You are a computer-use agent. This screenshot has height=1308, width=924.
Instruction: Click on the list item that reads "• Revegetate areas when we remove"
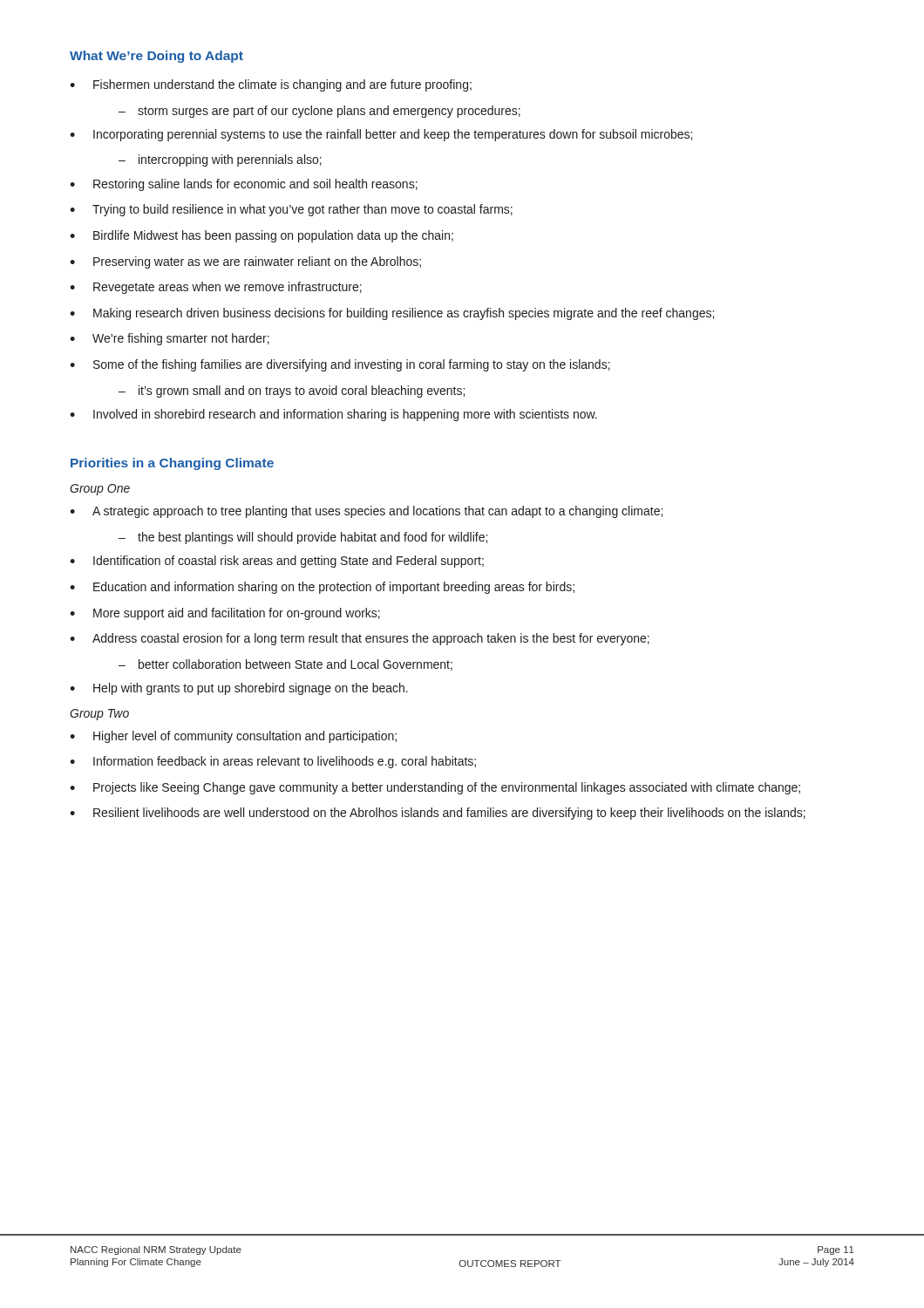[x=216, y=288]
